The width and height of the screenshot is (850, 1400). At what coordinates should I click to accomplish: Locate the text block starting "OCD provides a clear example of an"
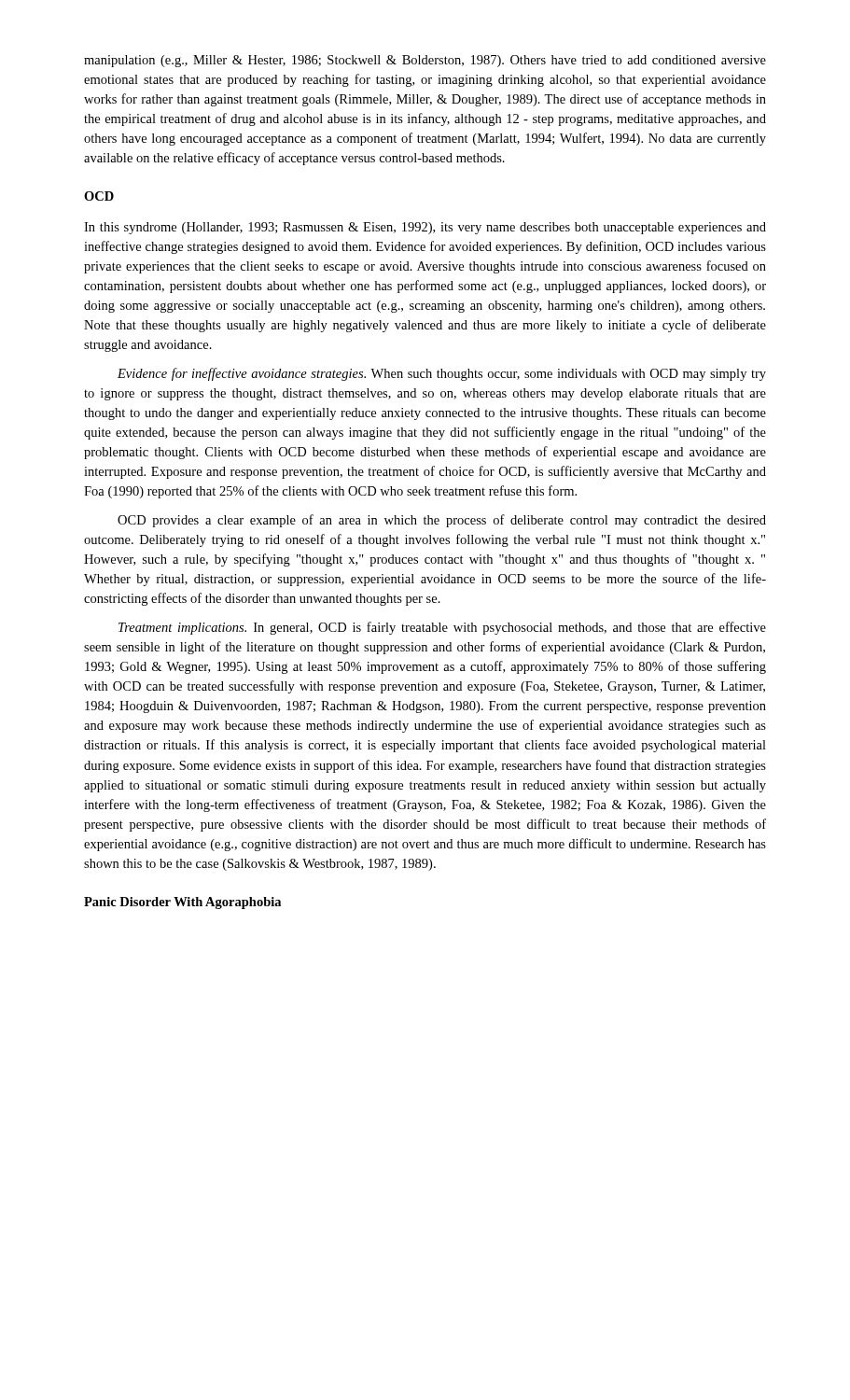425,559
